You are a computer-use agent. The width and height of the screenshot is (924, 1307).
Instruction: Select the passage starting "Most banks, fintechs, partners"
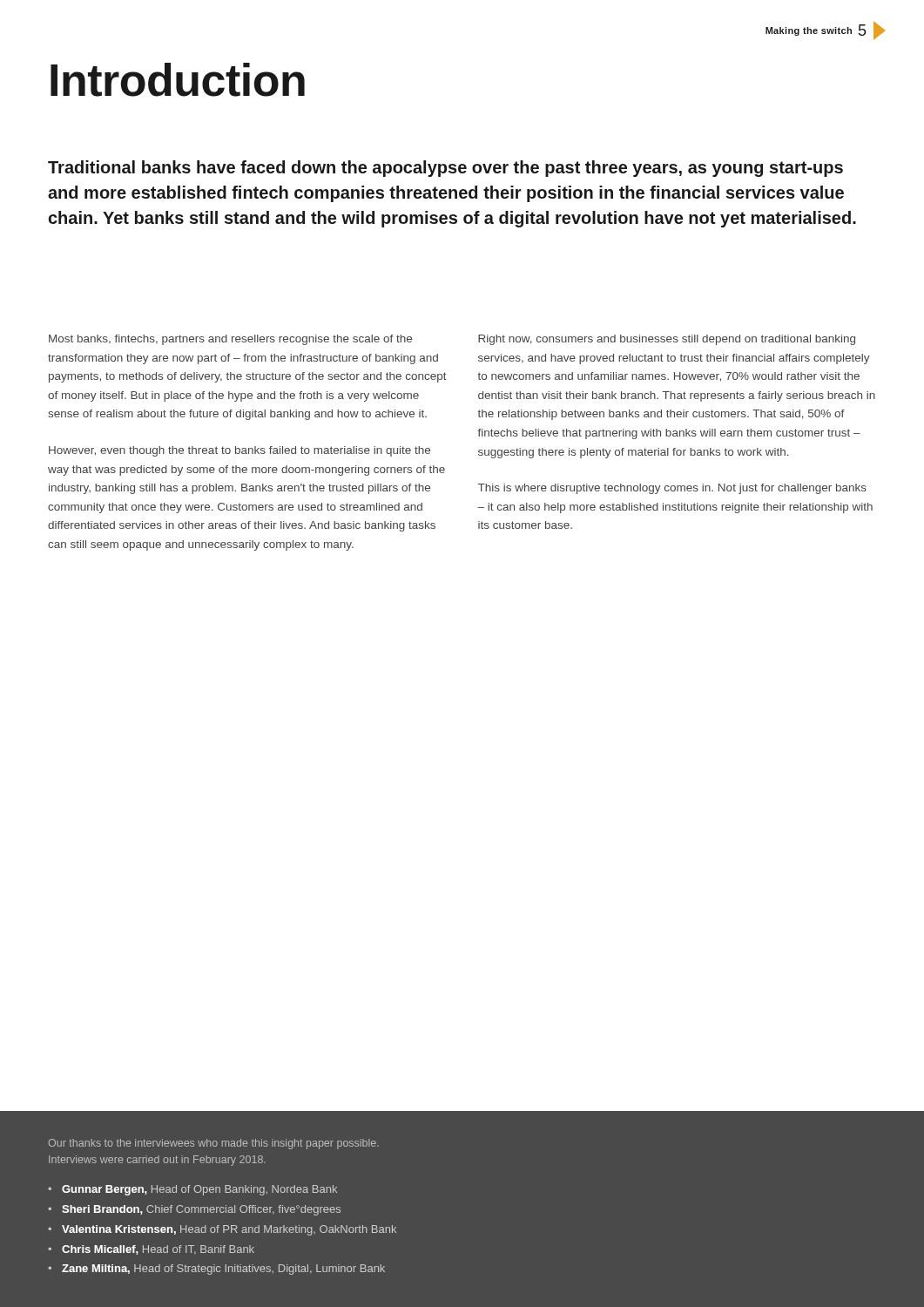247,442
